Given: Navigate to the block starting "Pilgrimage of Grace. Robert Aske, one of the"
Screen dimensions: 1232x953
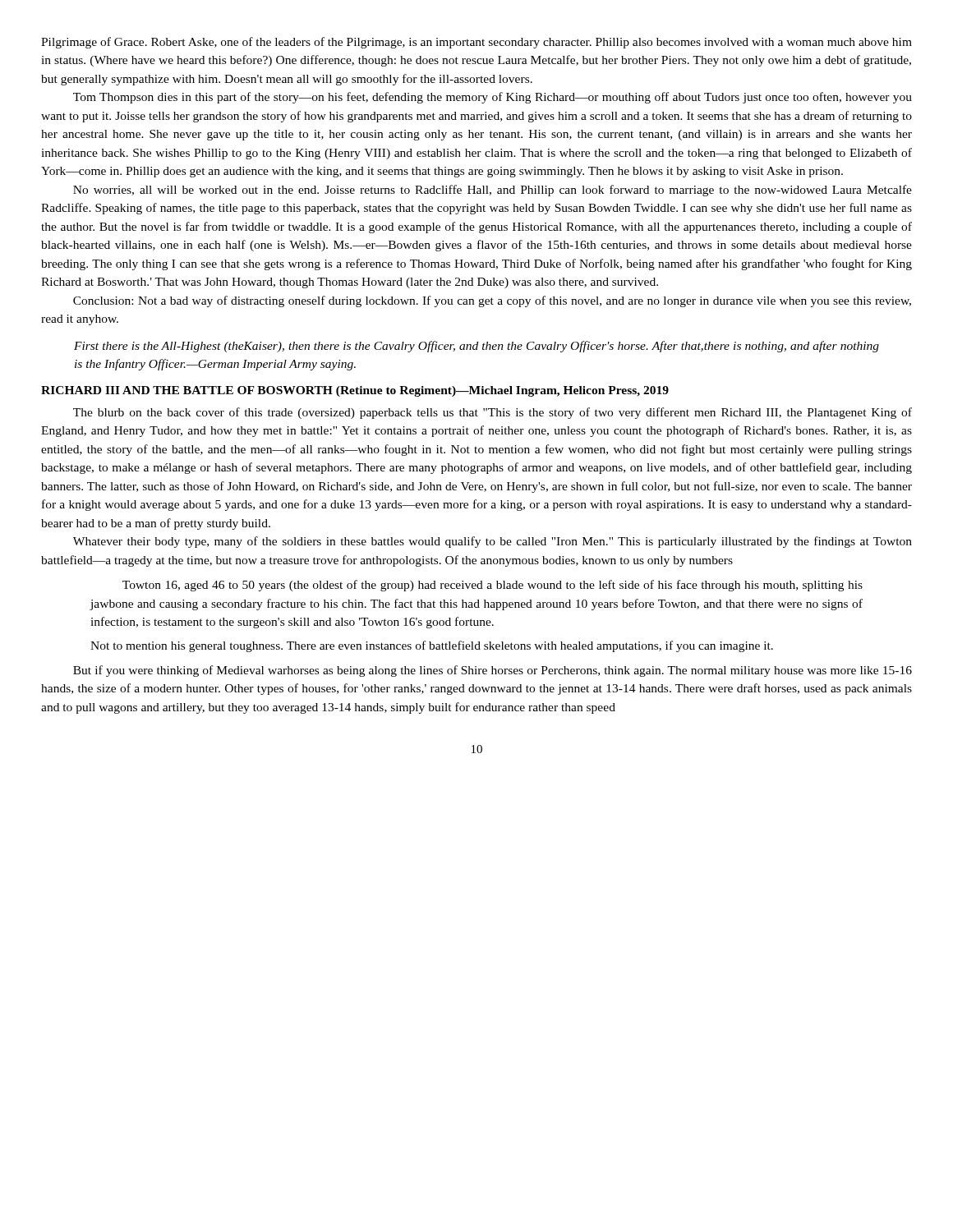Looking at the screenshot, I should coord(476,61).
